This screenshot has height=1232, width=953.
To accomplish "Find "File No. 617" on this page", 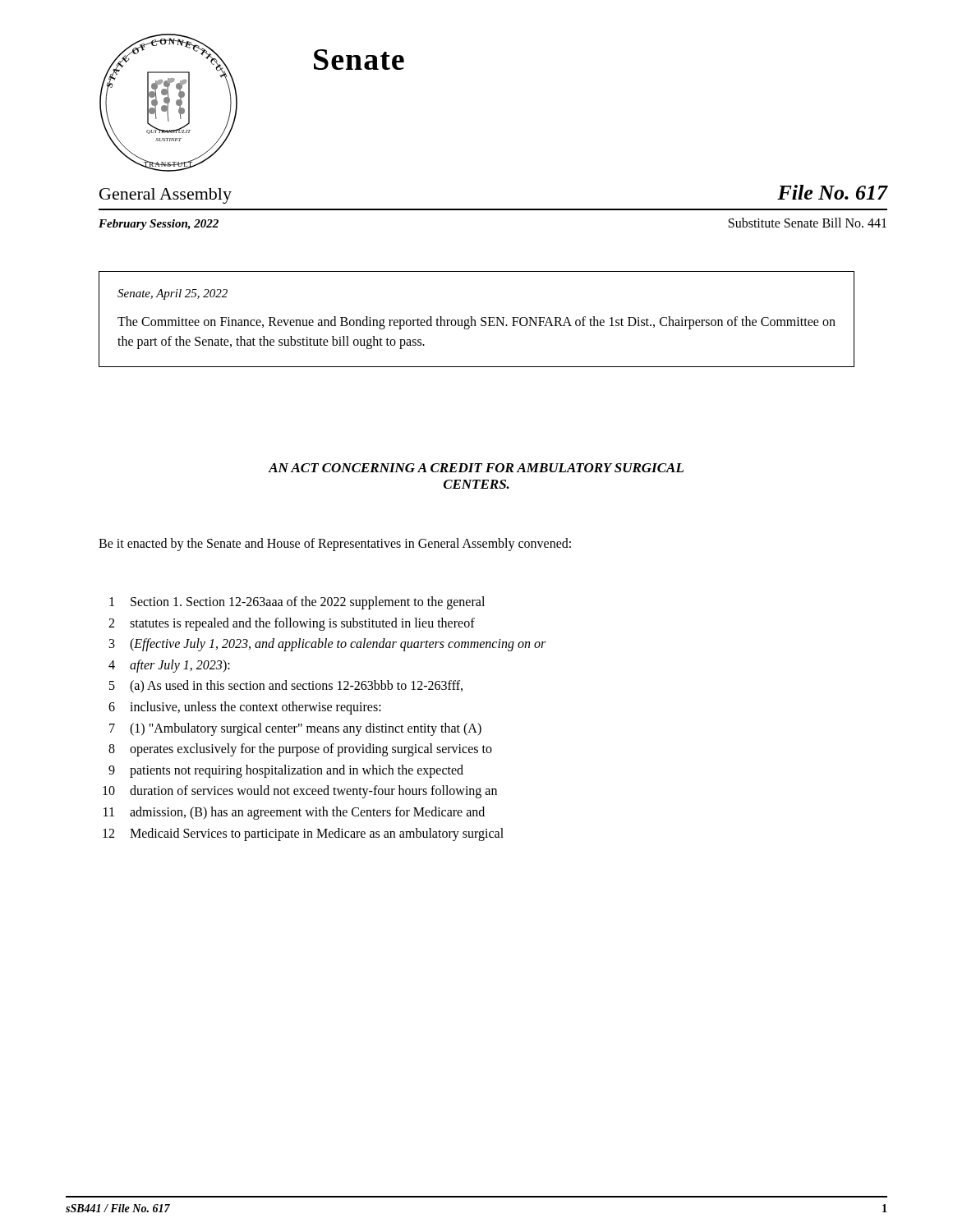I will click(832, 193).
